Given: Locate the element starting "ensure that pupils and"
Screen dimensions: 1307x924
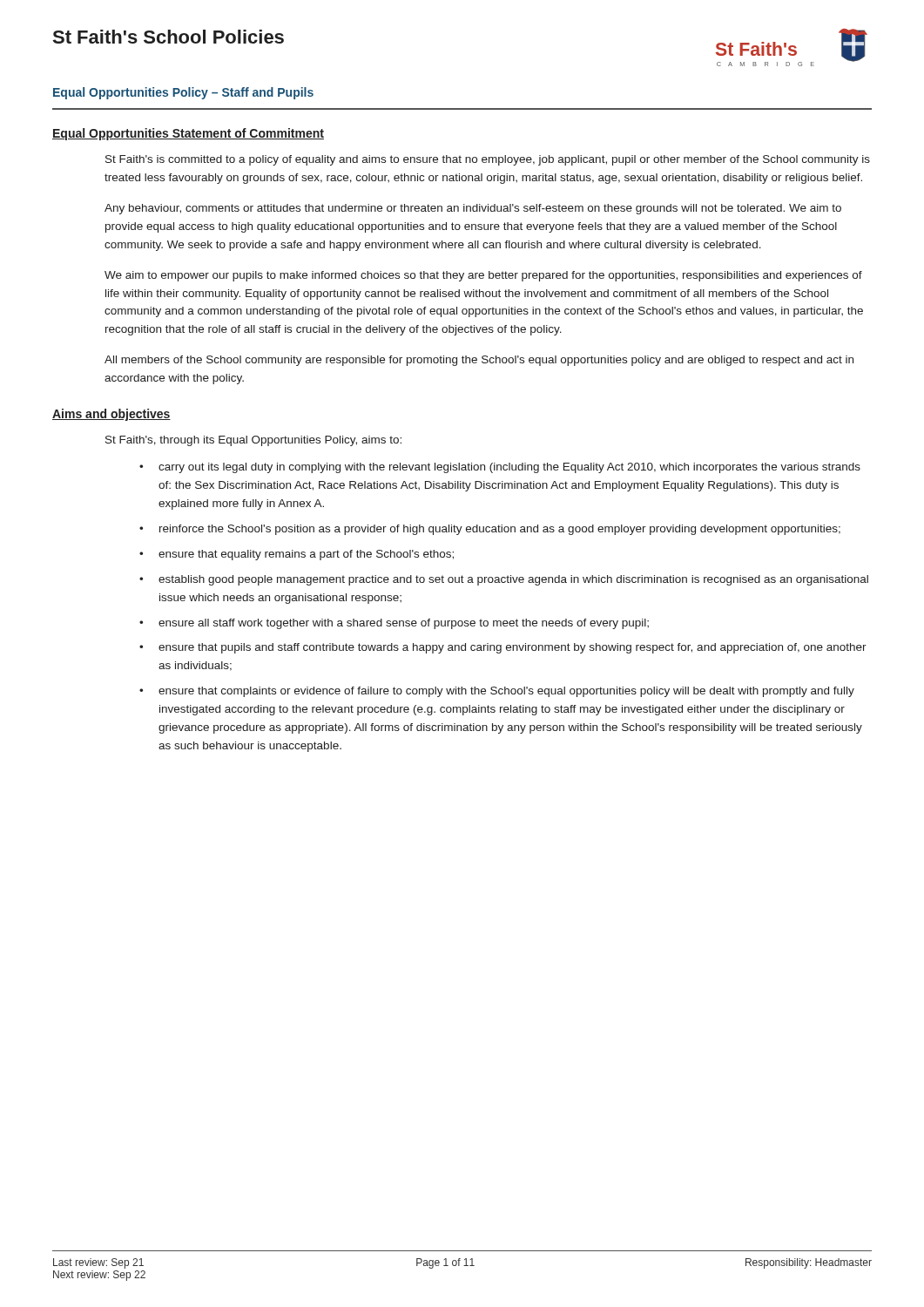Looking at the screenshot, I should [512, 656].
